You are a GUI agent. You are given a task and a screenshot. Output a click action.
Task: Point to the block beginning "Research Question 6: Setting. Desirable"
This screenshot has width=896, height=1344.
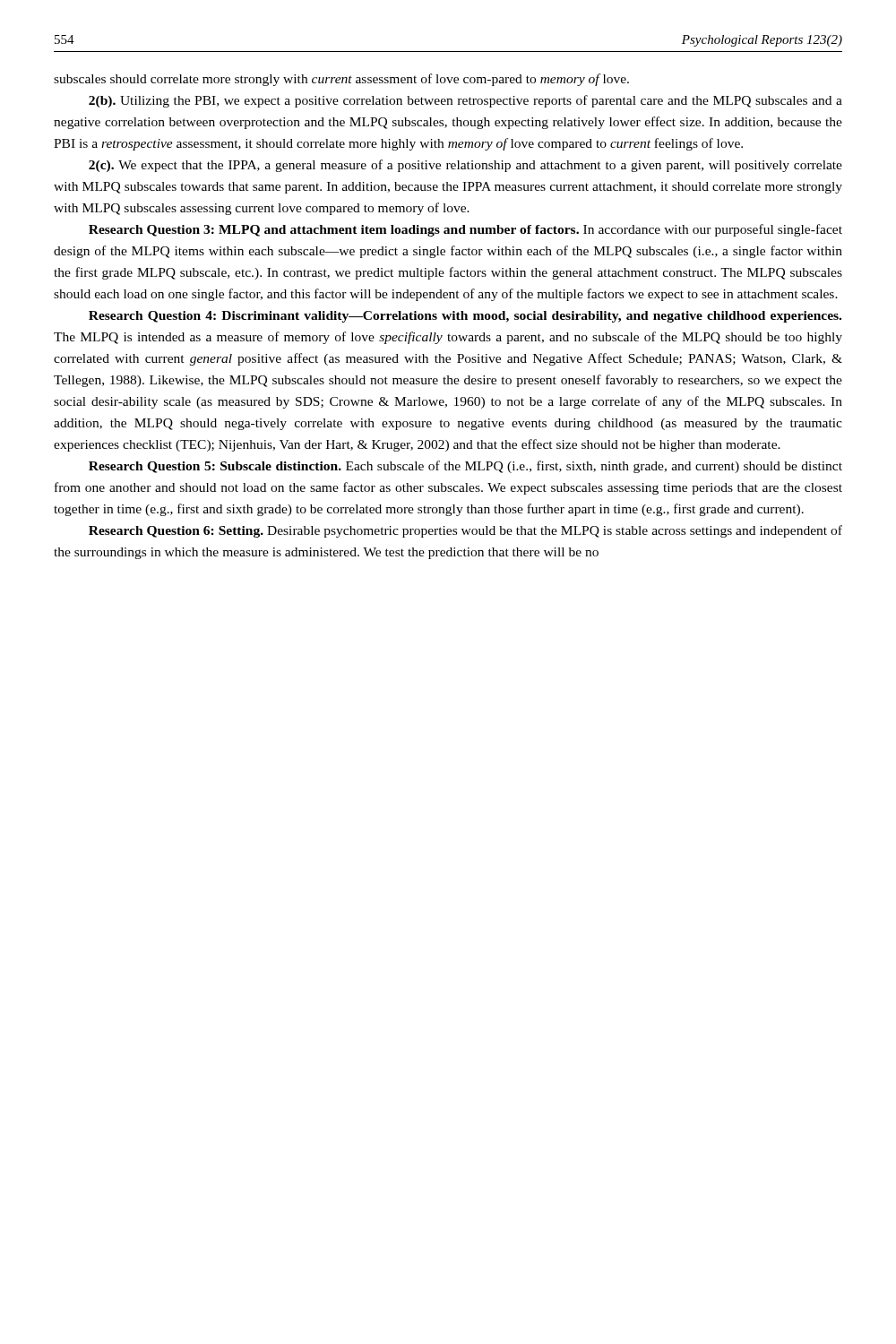[x=448, y=541]
